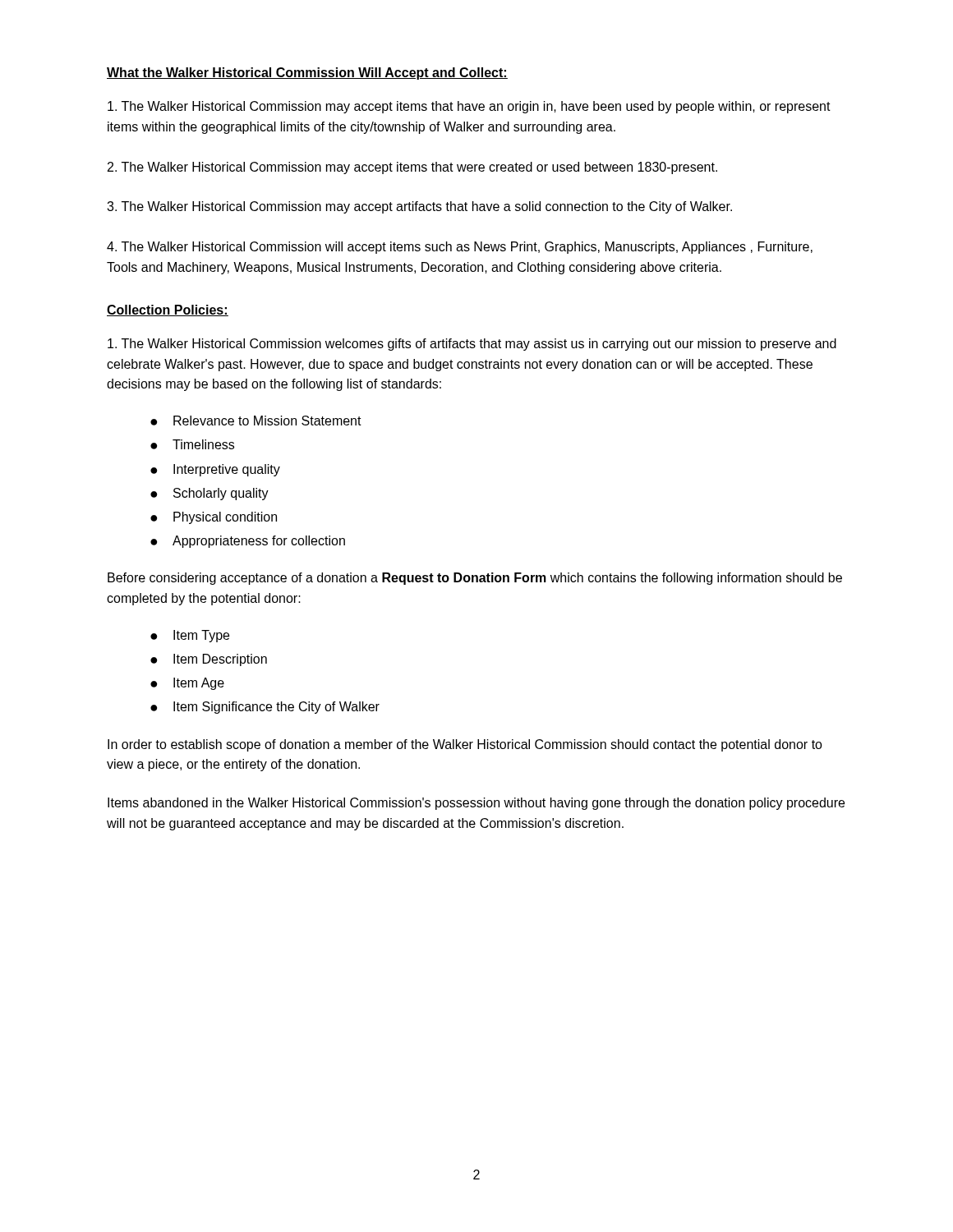Find "● Timeliness" on this page
This screenshot has height=1232, width=953.
click(x=192, y=444)
